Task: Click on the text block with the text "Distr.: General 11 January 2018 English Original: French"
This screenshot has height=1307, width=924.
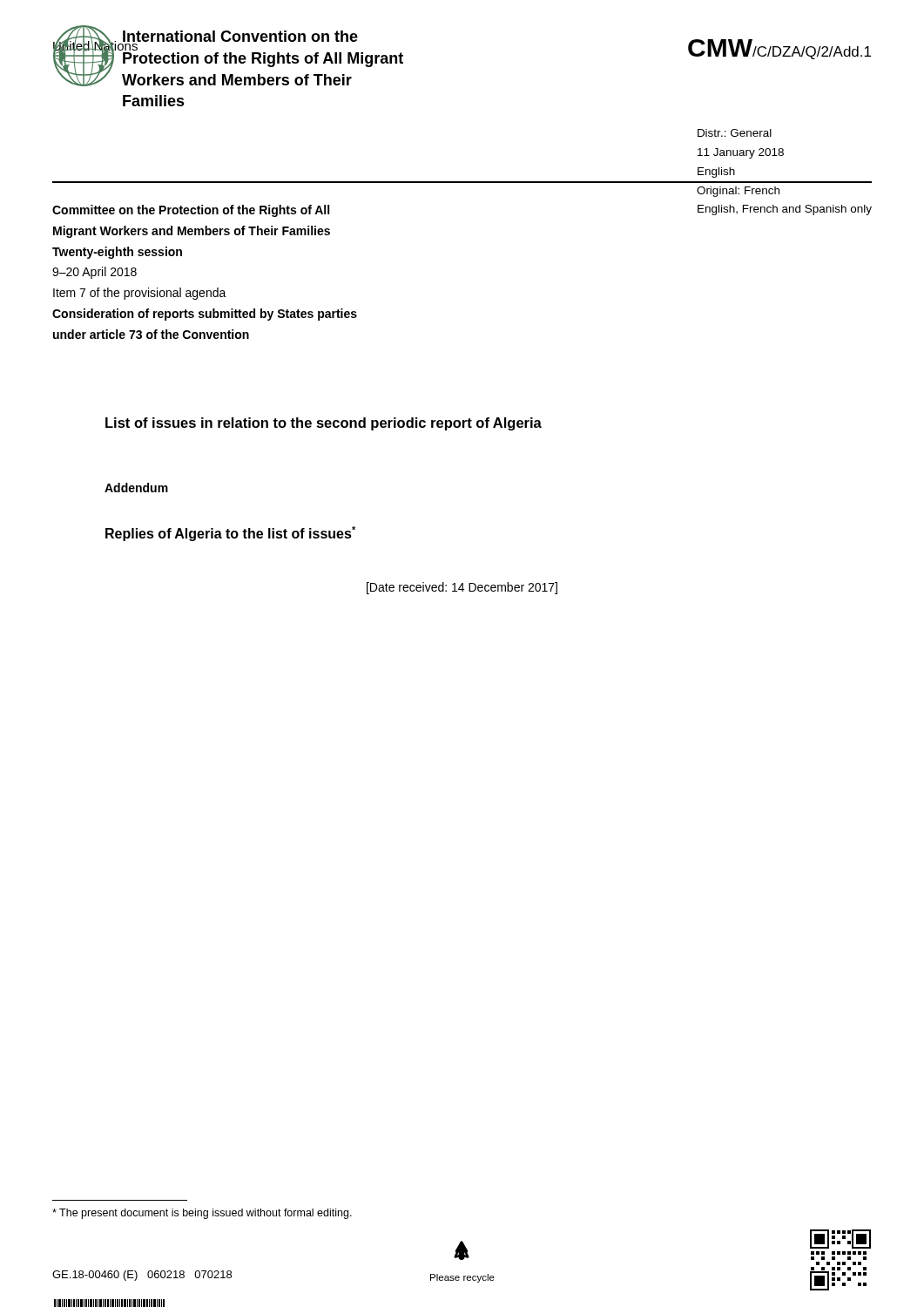Action: (784, 171)
